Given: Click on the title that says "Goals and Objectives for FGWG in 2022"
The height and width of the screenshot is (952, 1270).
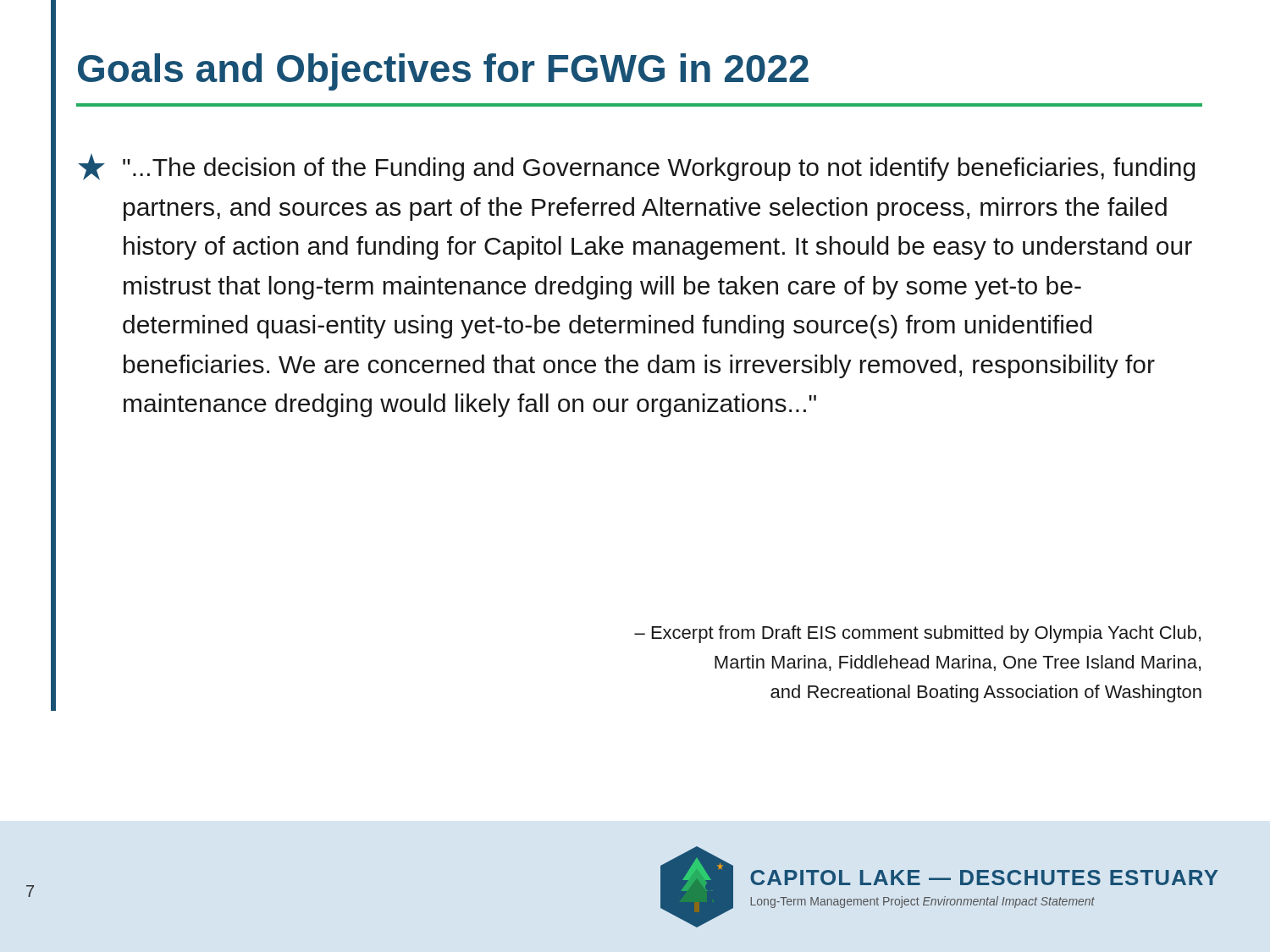Looking at the screenshot, I should (x=639, y=77).
